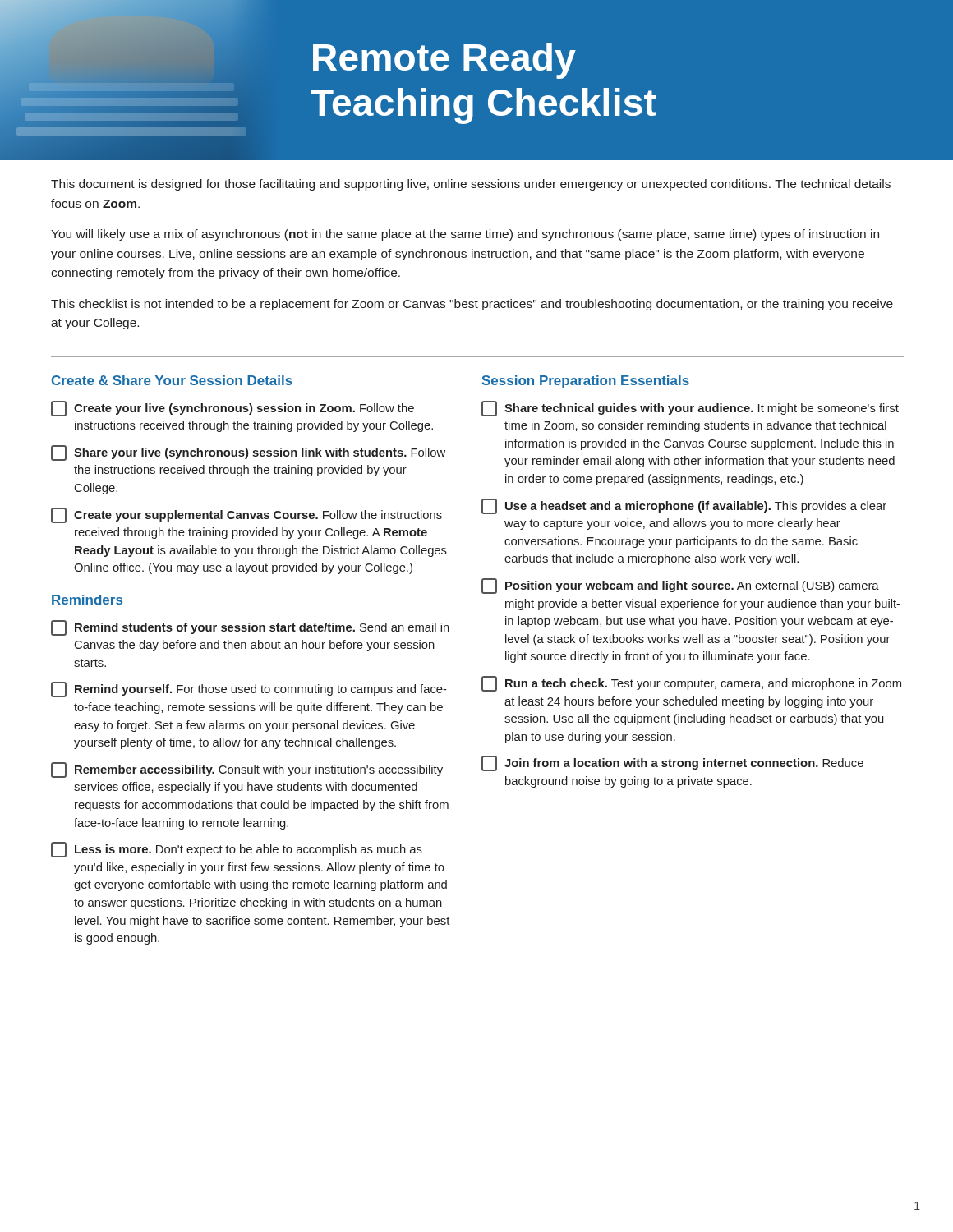Point to the text block starting "This checklist is not intended to"

pos(472,313)
